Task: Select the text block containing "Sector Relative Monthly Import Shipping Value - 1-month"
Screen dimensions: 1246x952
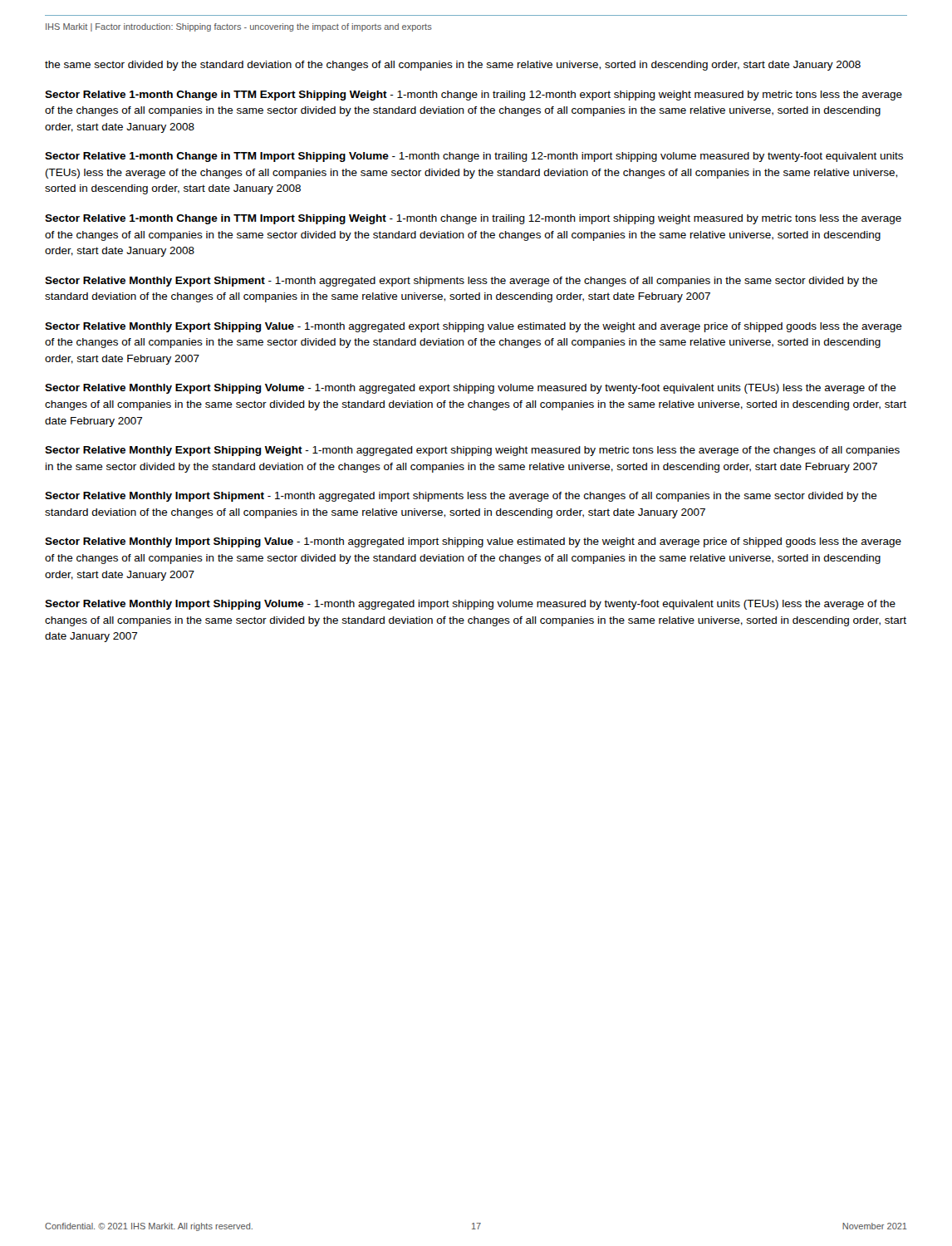Action: tap(473, 558)
